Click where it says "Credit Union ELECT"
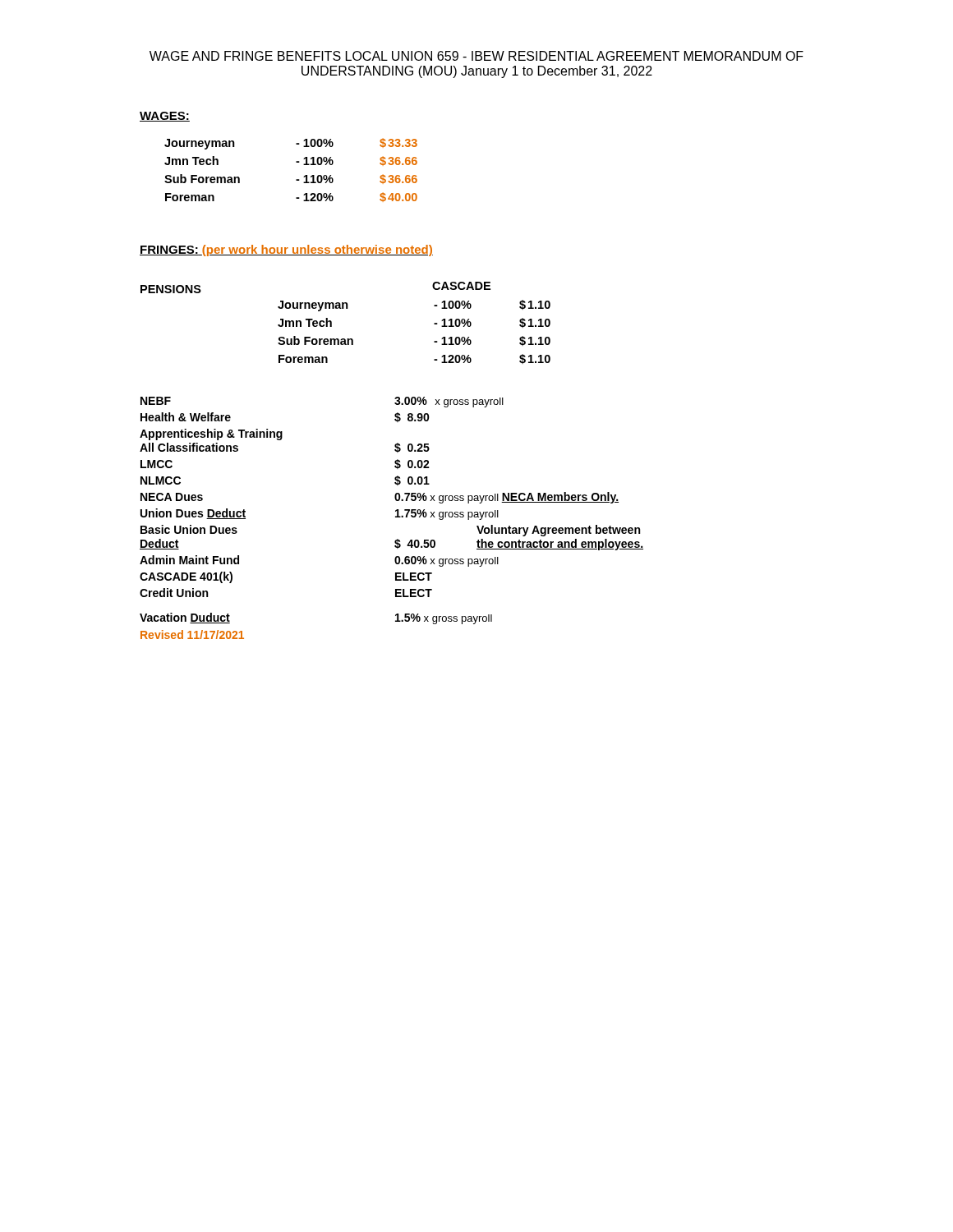953x1232 pixels. pyautogui.click(x=170, y=593)
